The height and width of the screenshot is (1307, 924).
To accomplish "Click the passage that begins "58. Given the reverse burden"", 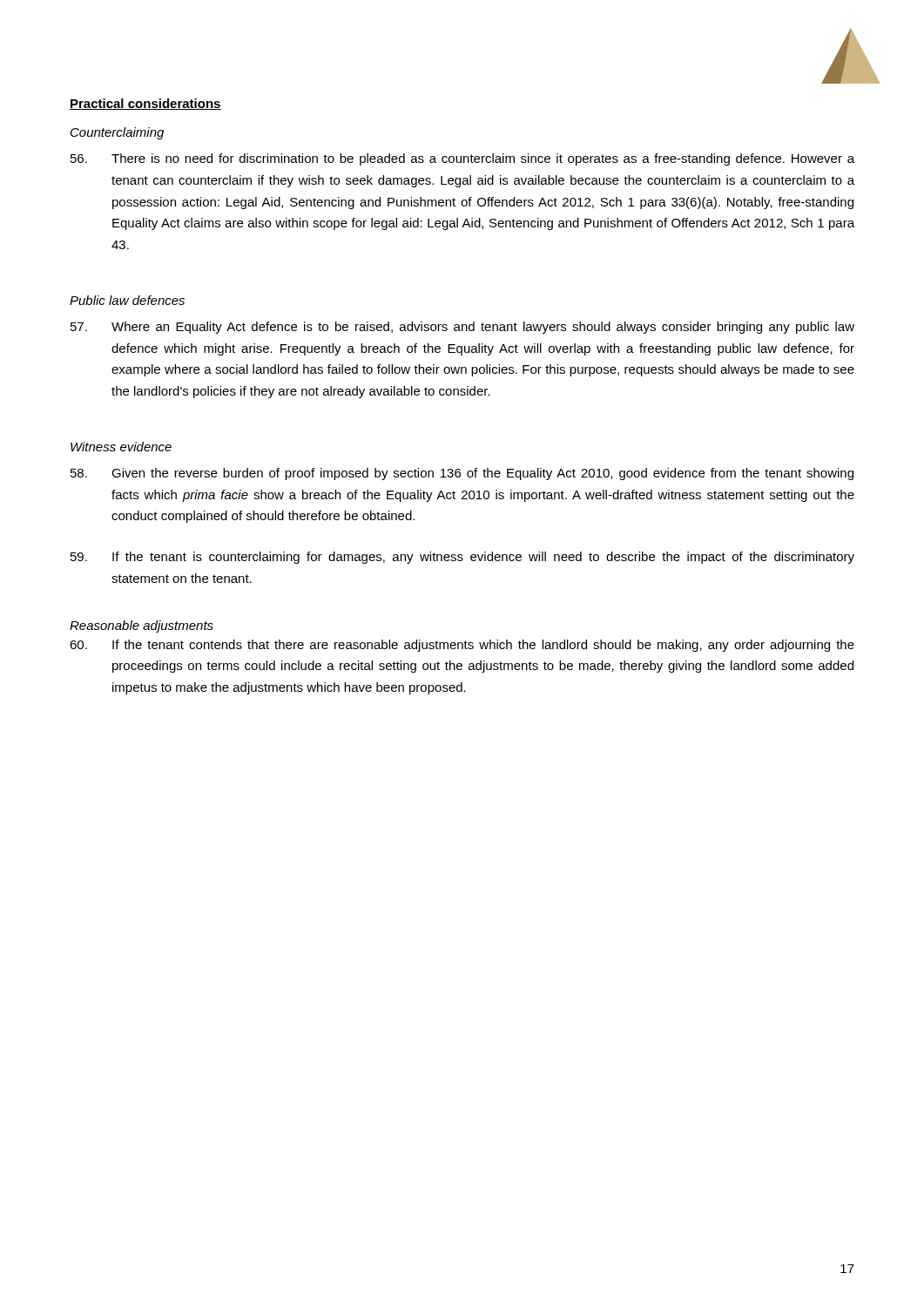I will [462, 495].
